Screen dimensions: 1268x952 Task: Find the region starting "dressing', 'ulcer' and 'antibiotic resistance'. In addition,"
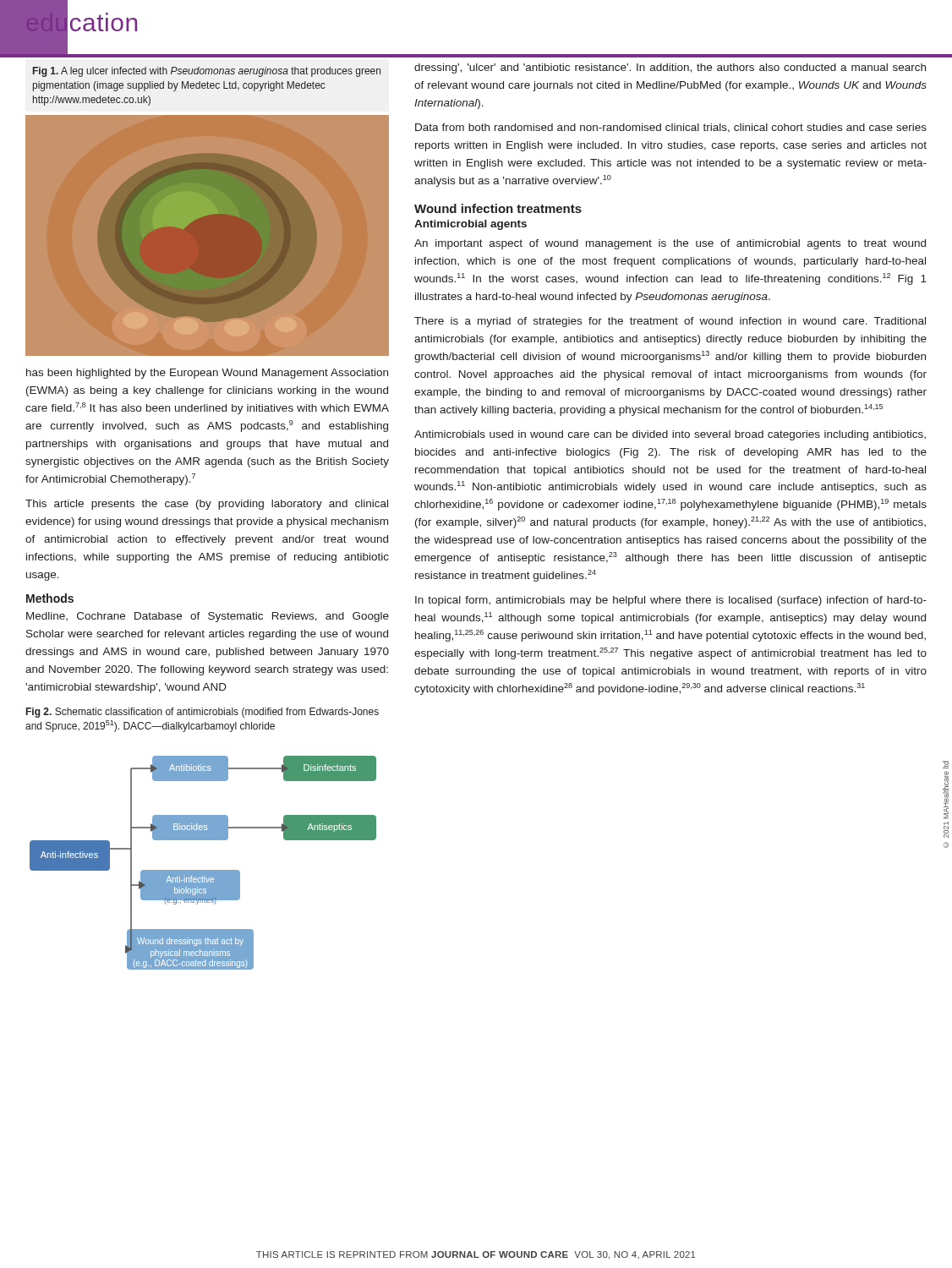click(x=670, y=86)
